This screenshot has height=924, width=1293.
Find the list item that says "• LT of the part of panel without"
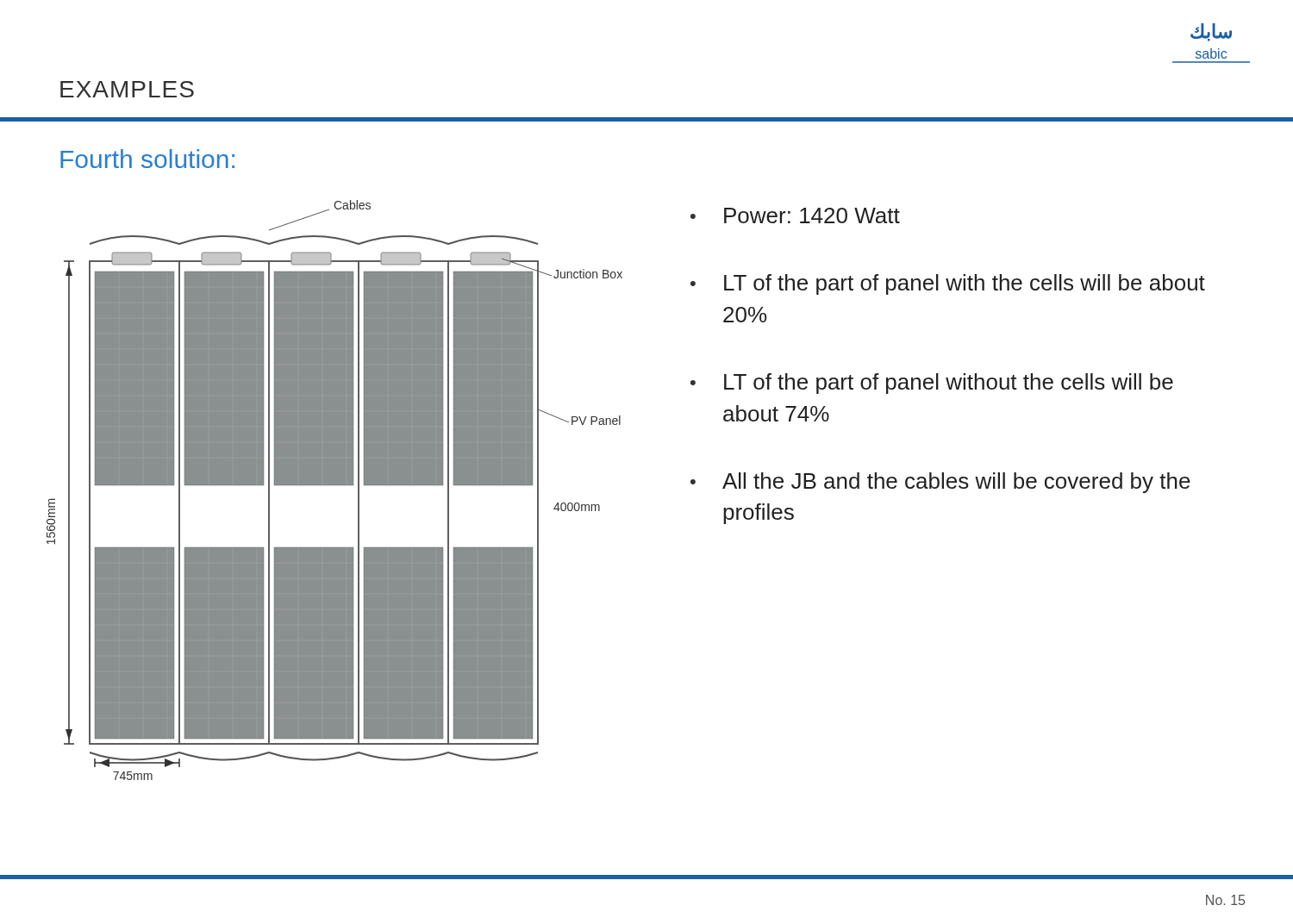957,398
